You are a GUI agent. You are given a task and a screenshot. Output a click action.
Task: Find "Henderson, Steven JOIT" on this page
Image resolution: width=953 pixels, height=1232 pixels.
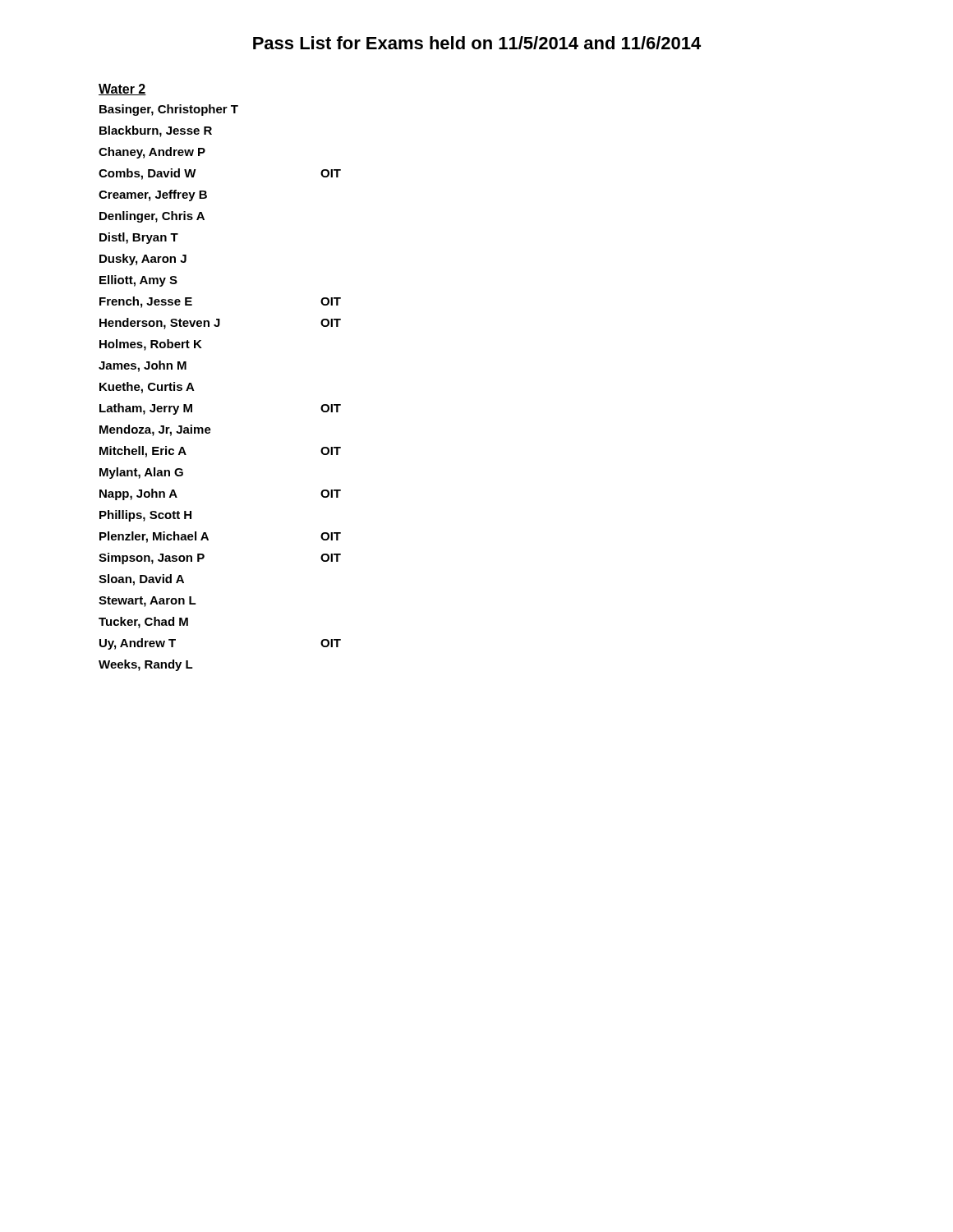[220, 322]
